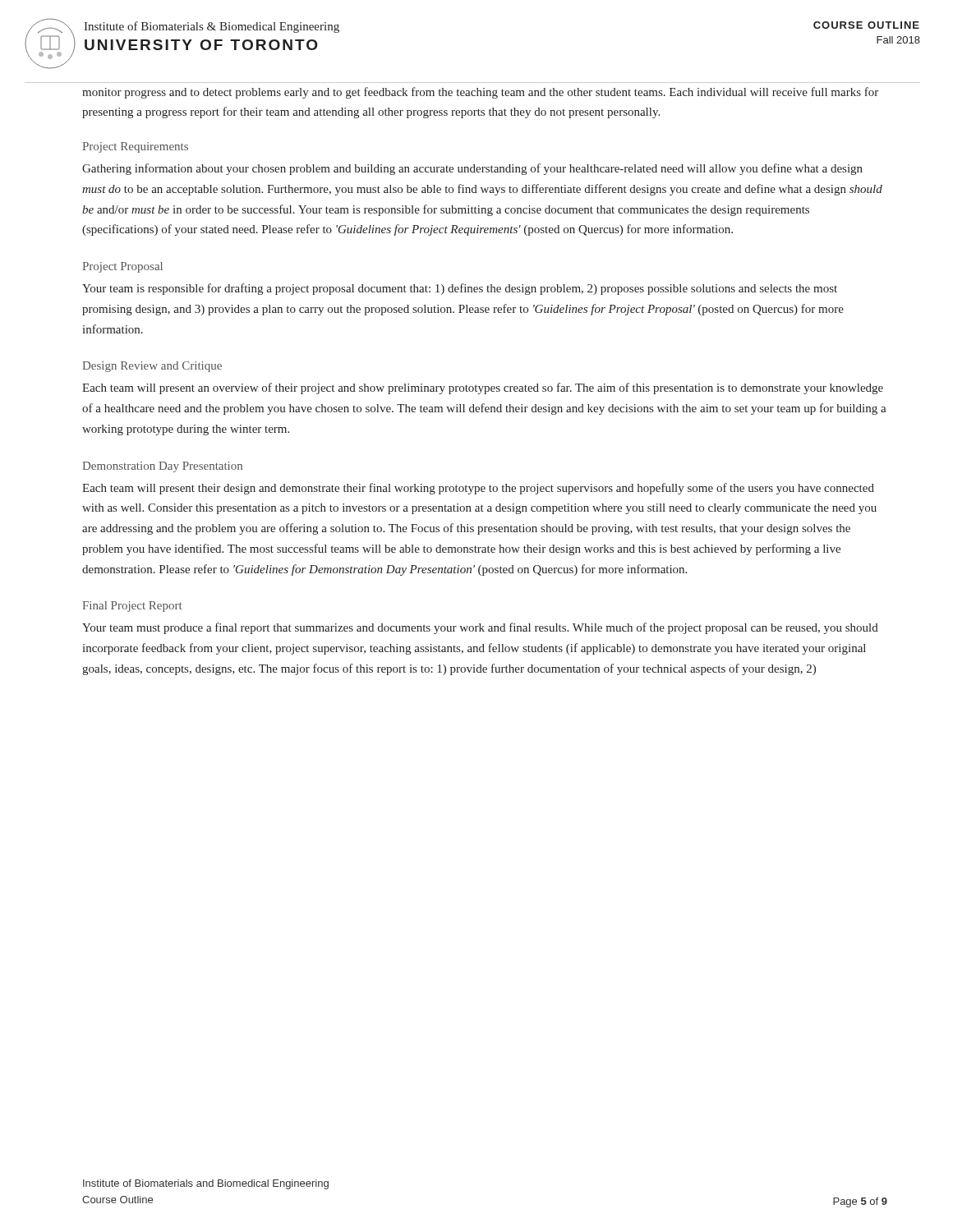This screenshot has height=1232, width=953.
Task: Find the element starting "Your team must produce a final report that"
Action: point(480,648)
